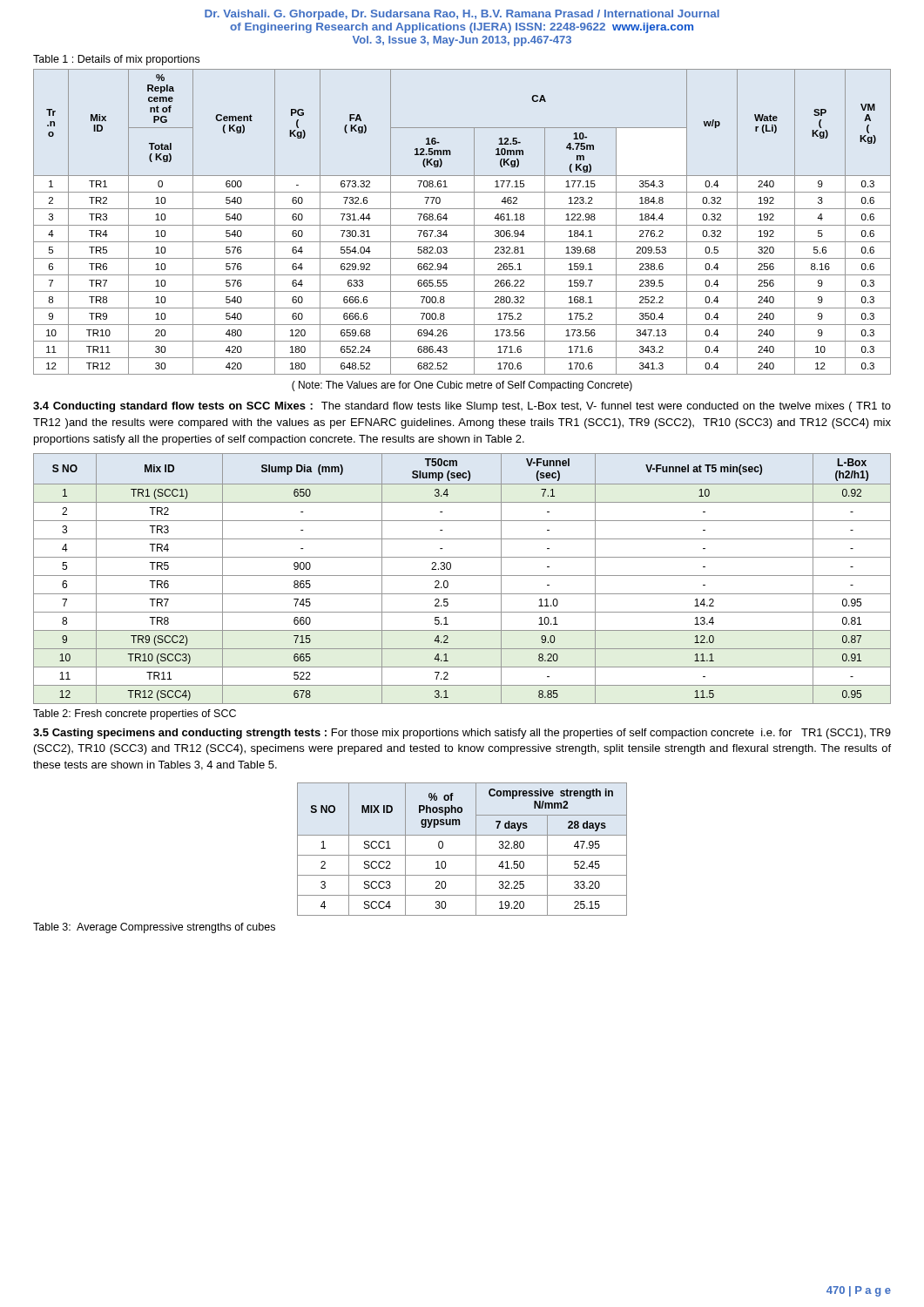Click on the passage starting "5 Casting specimens and conducting strength tests :"
Screen dimensions: 1307x924
(462, 748)
